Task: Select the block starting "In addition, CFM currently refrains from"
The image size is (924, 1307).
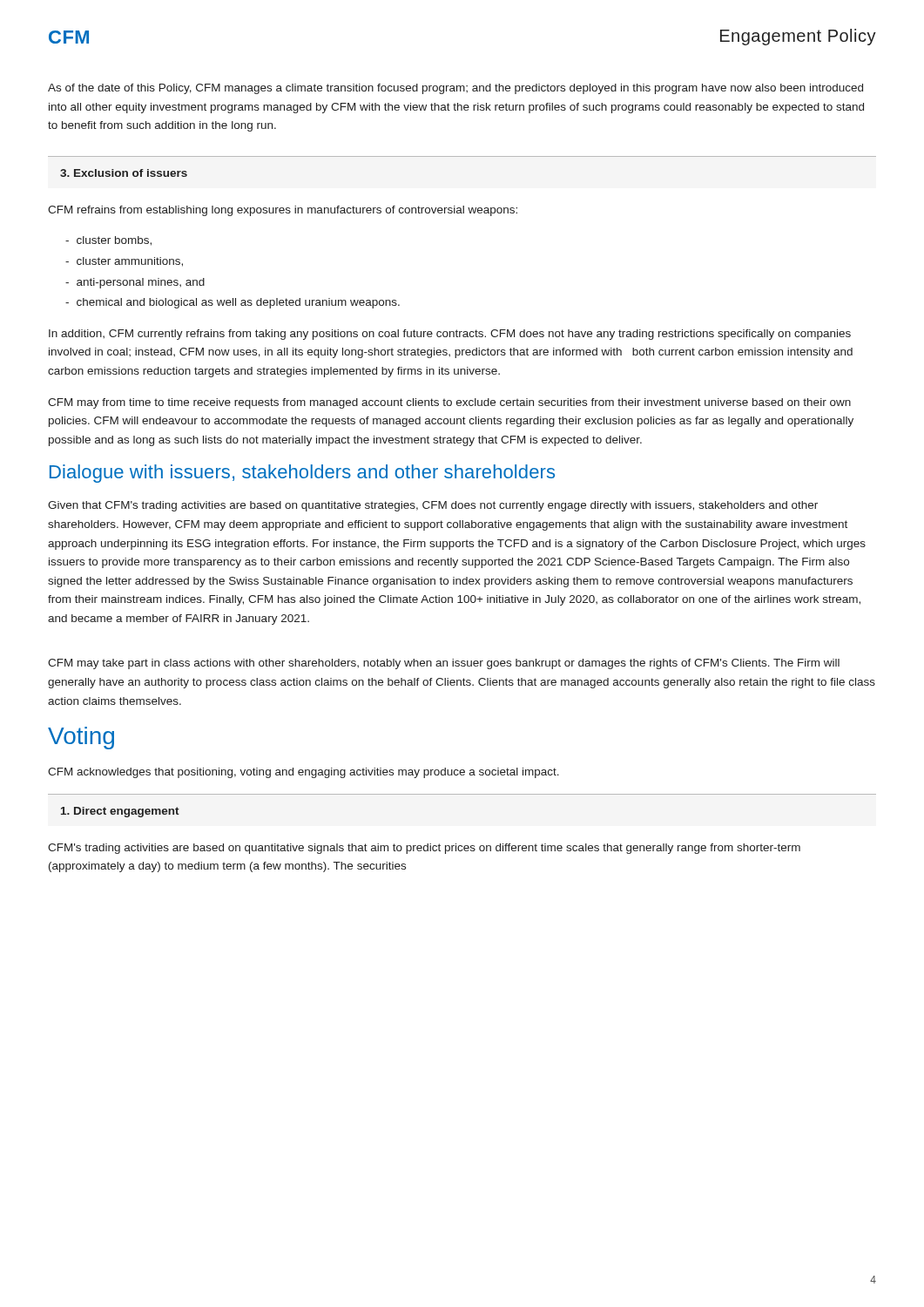Action: pos(450,352)
